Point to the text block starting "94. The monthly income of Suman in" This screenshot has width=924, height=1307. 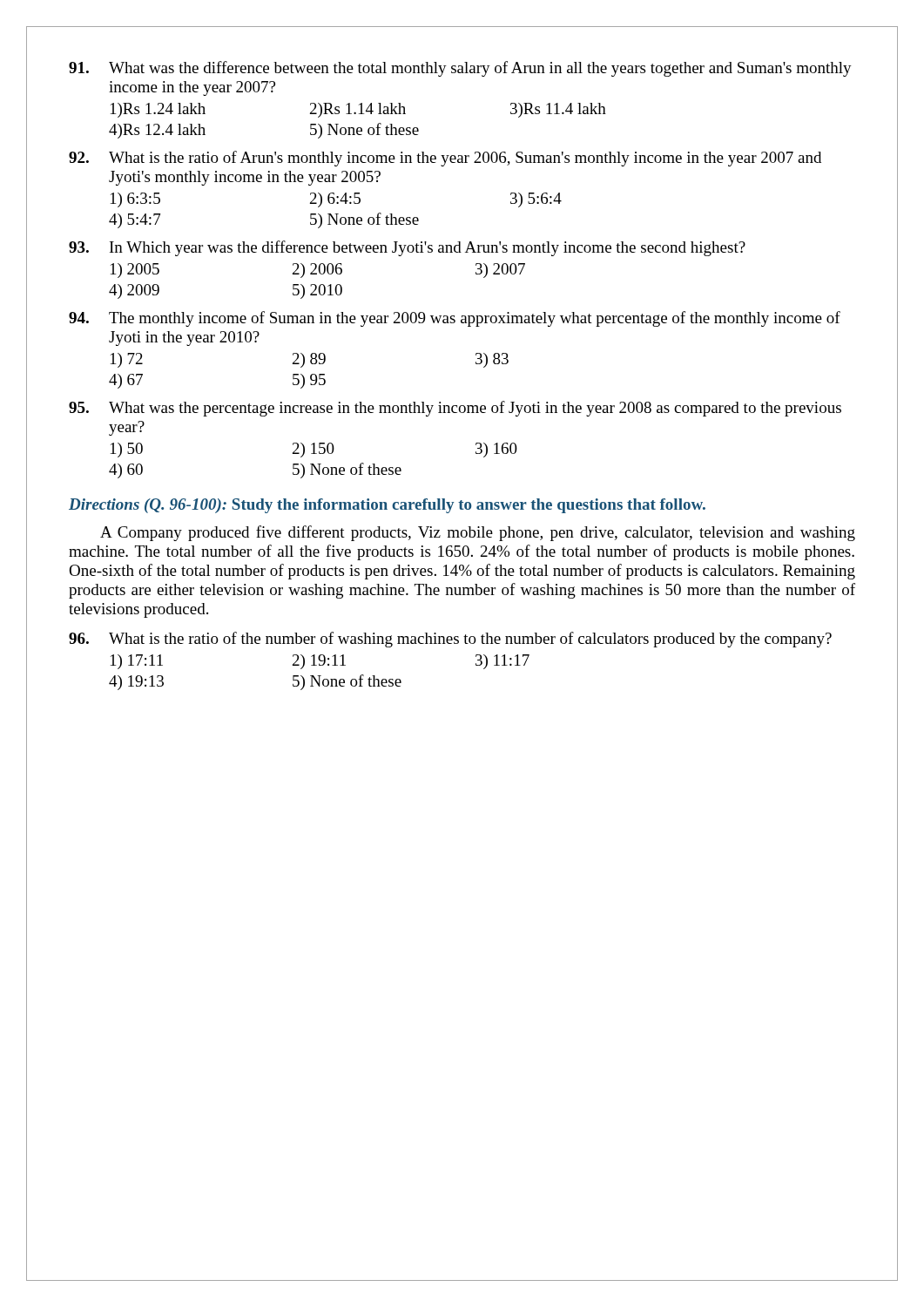[455, 319]
